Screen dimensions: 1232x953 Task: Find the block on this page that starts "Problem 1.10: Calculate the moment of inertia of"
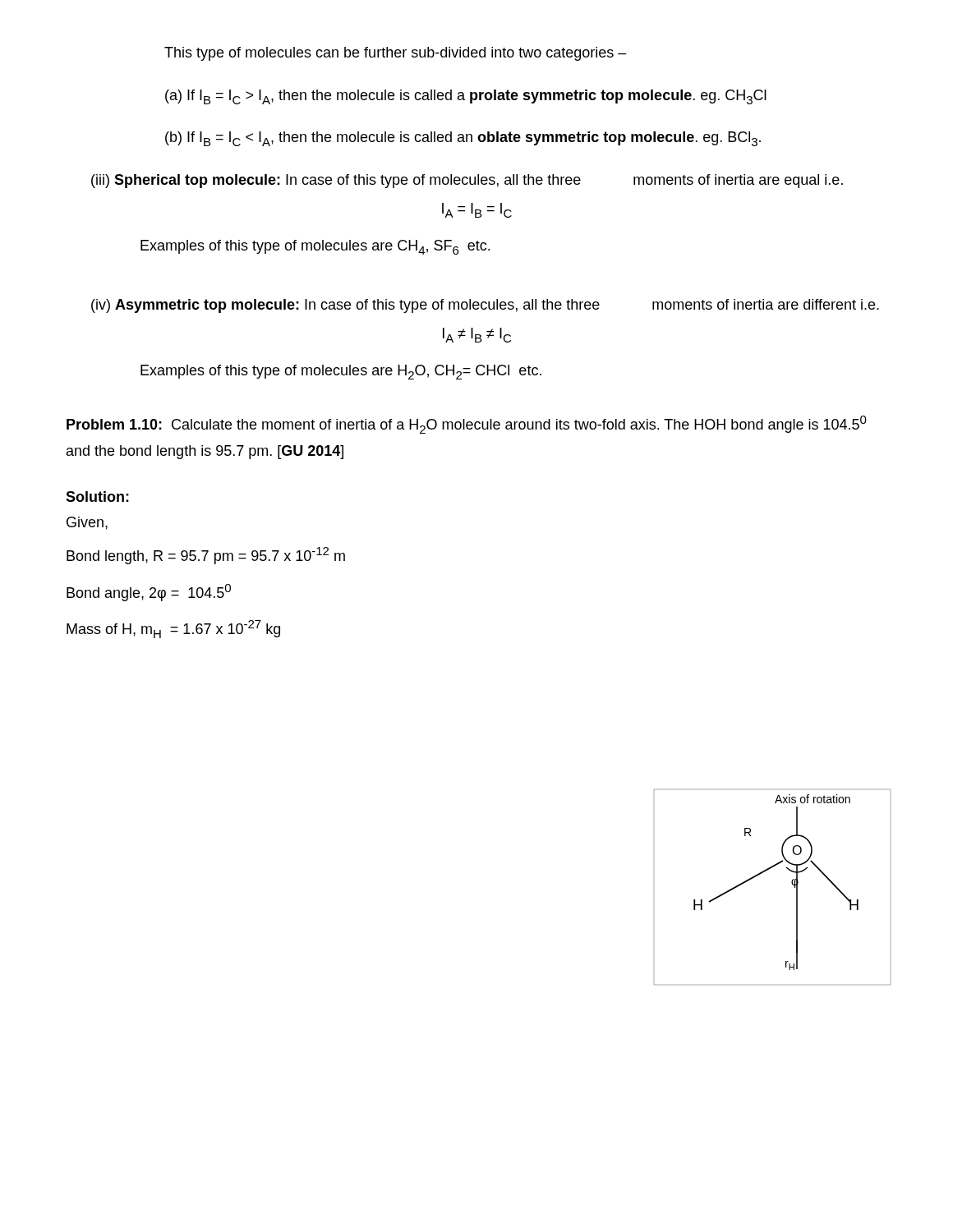[466, 436]
